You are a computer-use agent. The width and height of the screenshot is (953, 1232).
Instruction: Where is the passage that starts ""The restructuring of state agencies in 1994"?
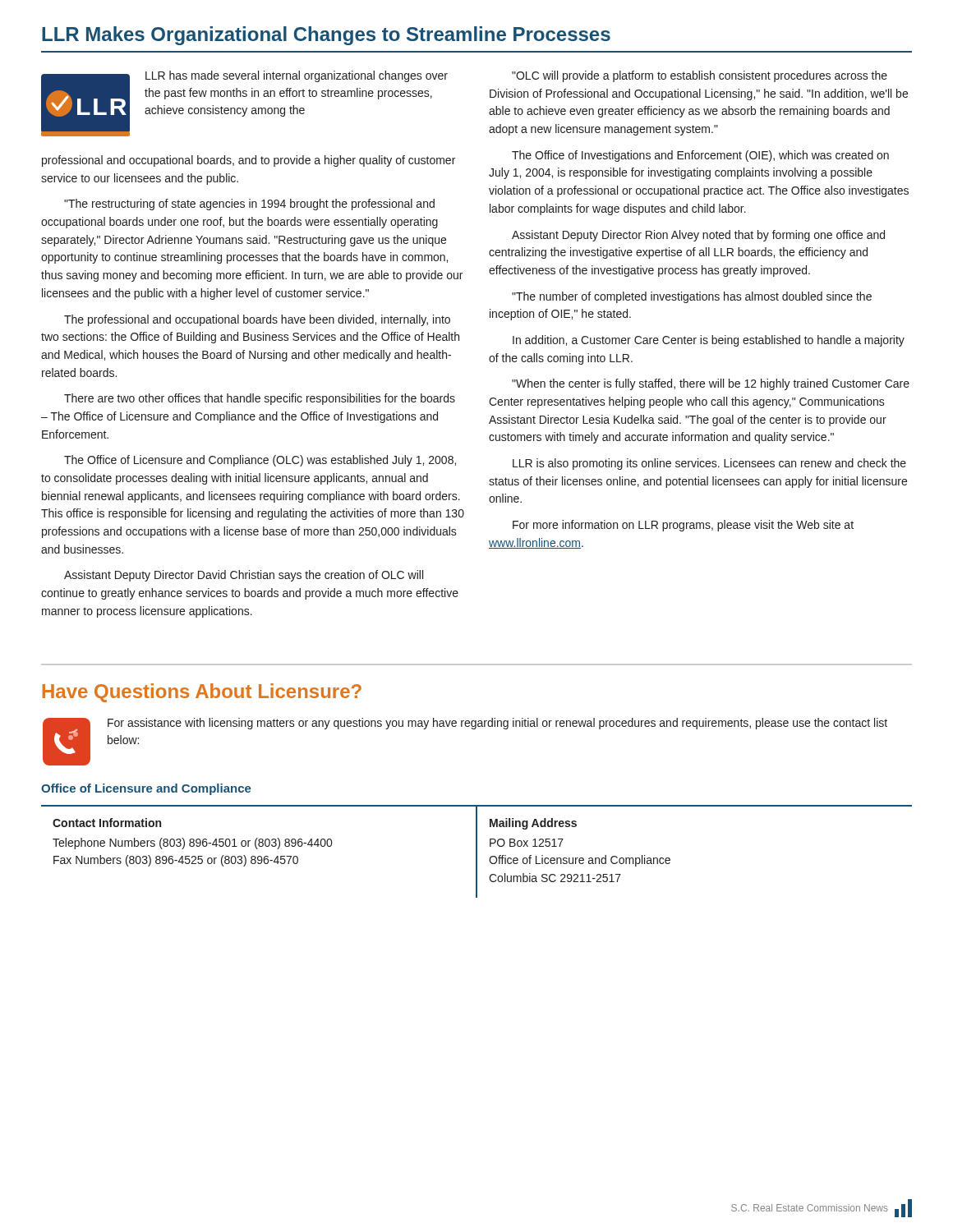tap(253, 249)
